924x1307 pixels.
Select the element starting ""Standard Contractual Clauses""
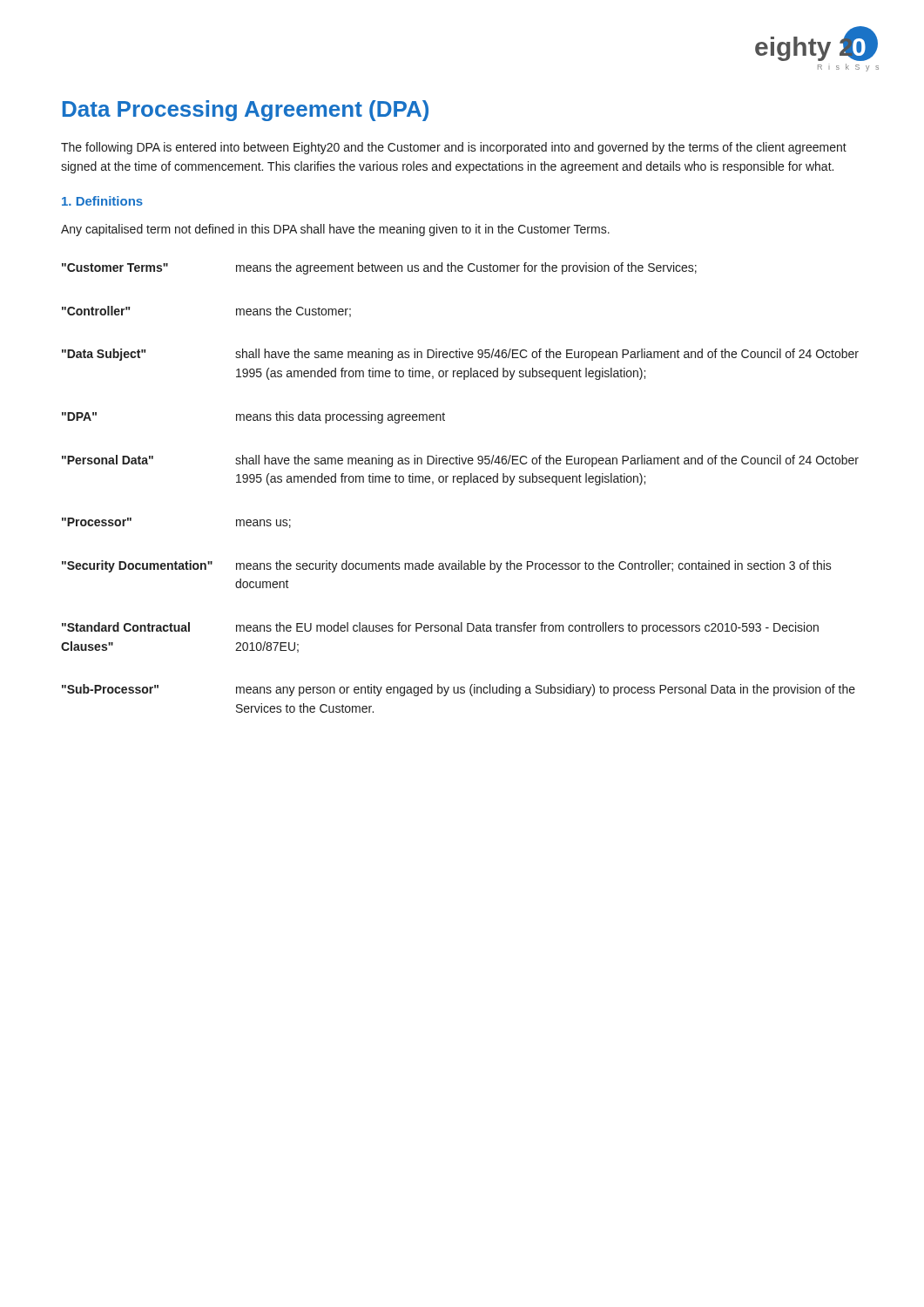point(126,637)
